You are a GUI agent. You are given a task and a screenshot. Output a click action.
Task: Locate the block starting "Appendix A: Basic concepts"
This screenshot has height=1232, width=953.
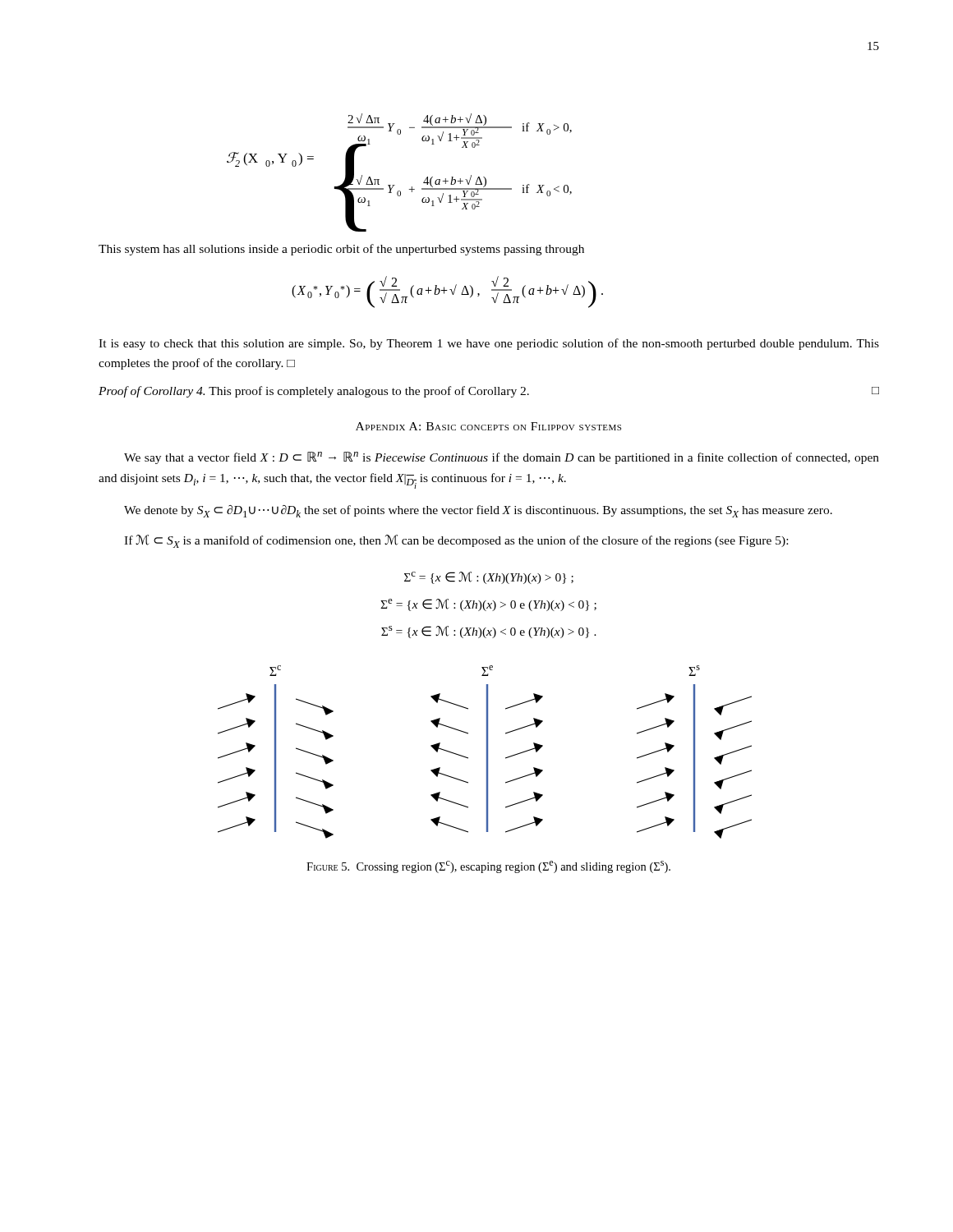tap(489, 426)
